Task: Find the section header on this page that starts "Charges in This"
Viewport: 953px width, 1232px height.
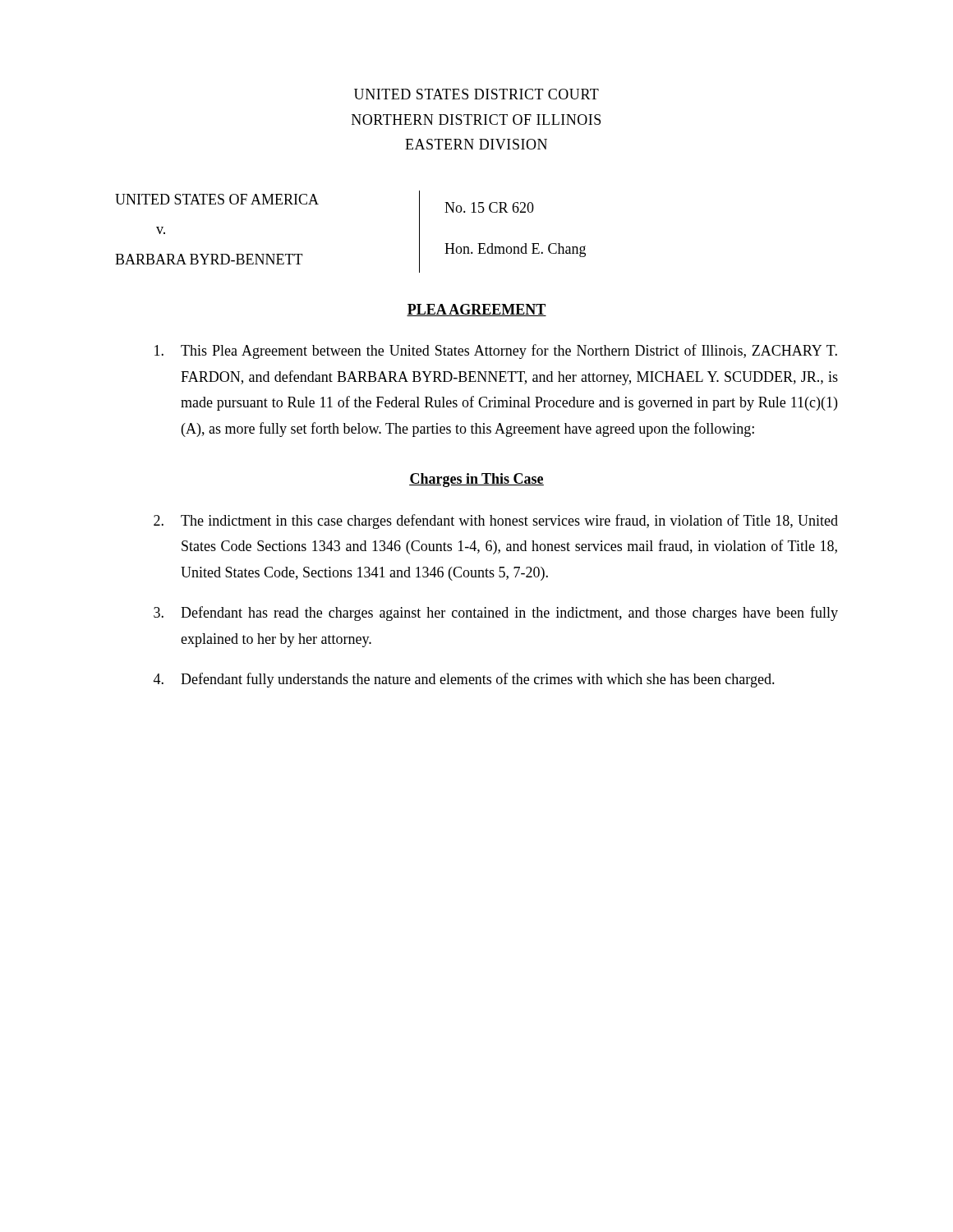Action: coord(476,479)
